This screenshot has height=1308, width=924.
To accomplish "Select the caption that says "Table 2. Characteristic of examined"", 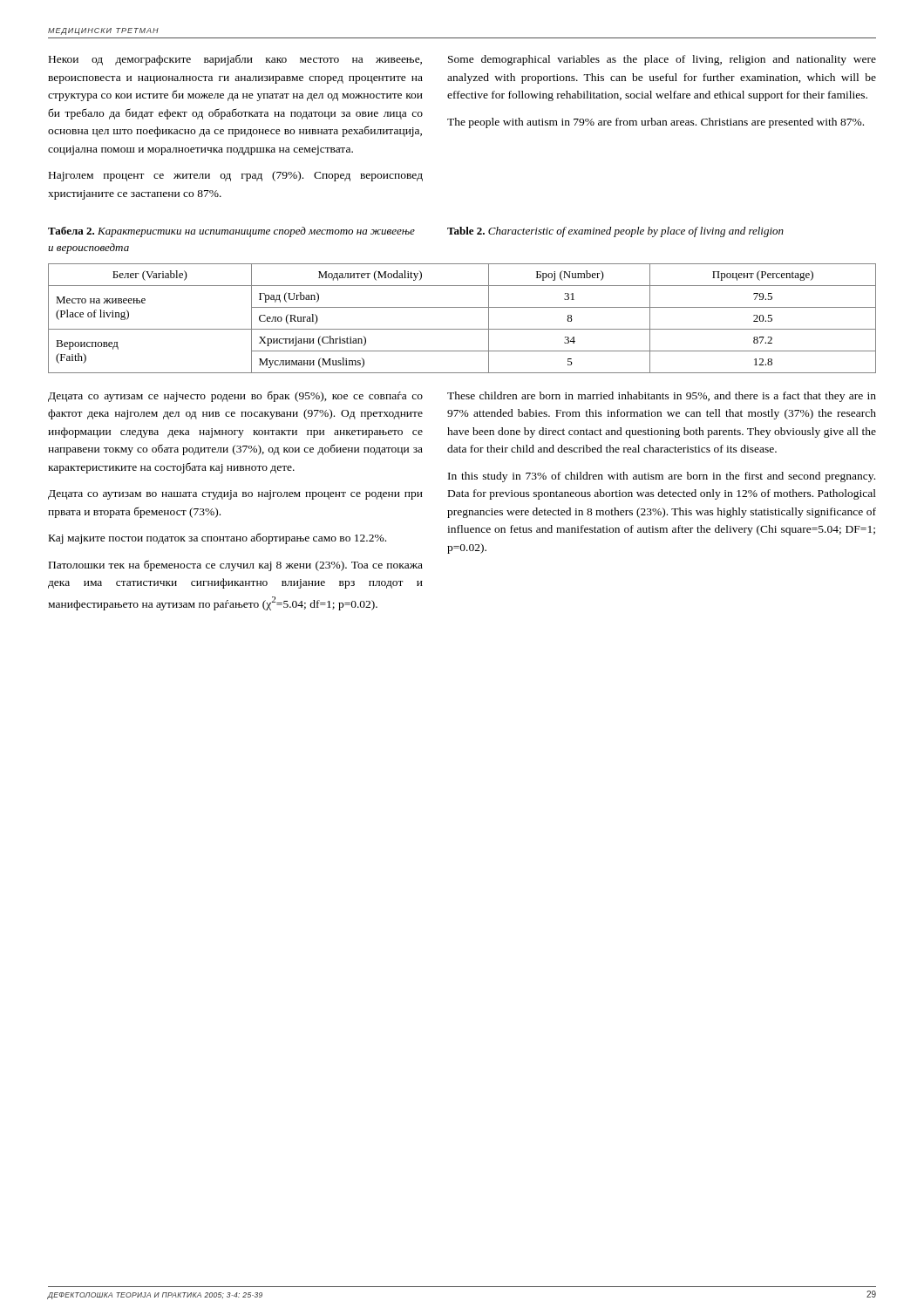I will [x=615, y=231].
